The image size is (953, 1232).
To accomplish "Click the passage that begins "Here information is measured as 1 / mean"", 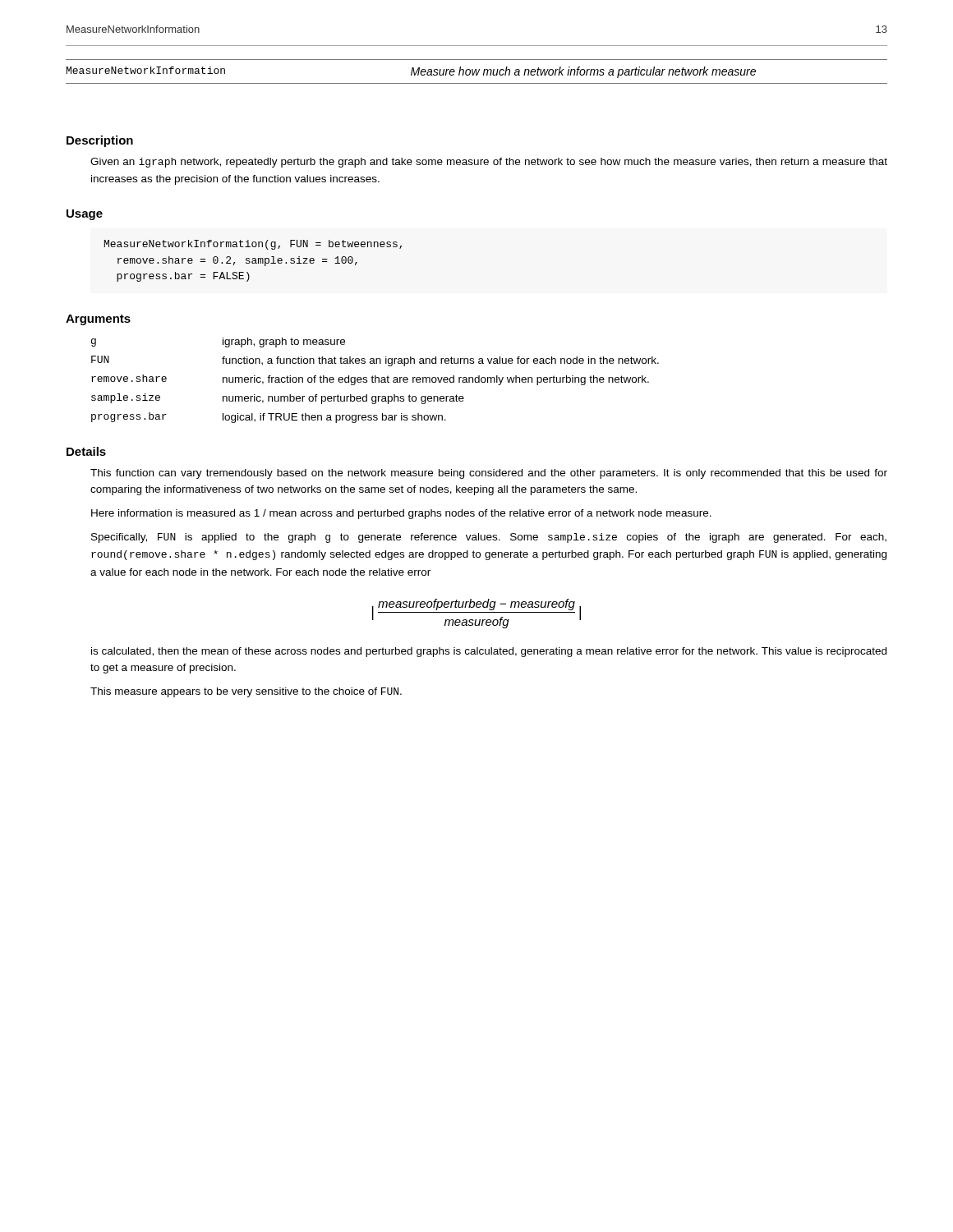I will pyautogui.click(x=401, y=513).
